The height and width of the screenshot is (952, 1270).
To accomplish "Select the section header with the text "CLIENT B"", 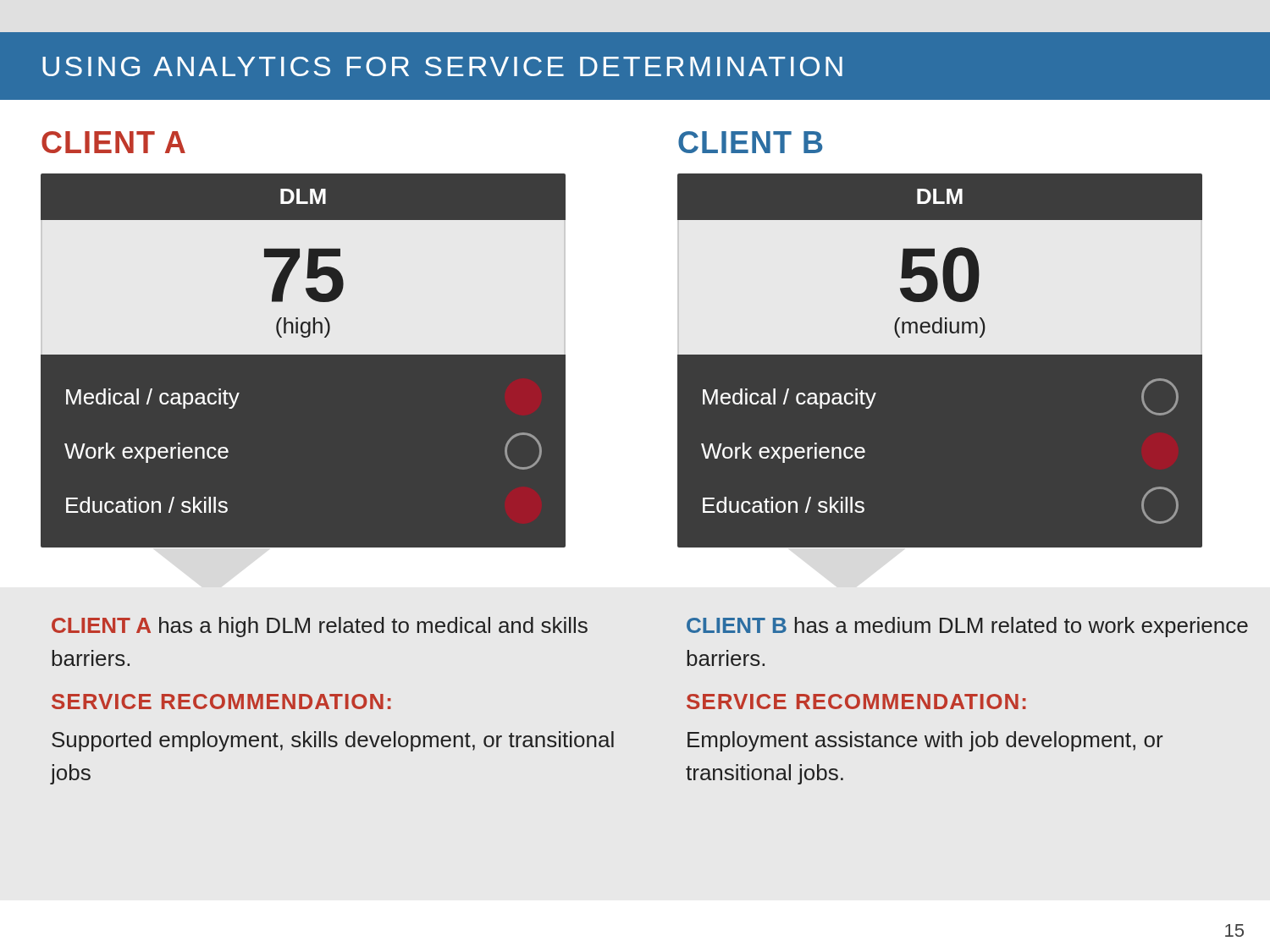I will [751, 143].
